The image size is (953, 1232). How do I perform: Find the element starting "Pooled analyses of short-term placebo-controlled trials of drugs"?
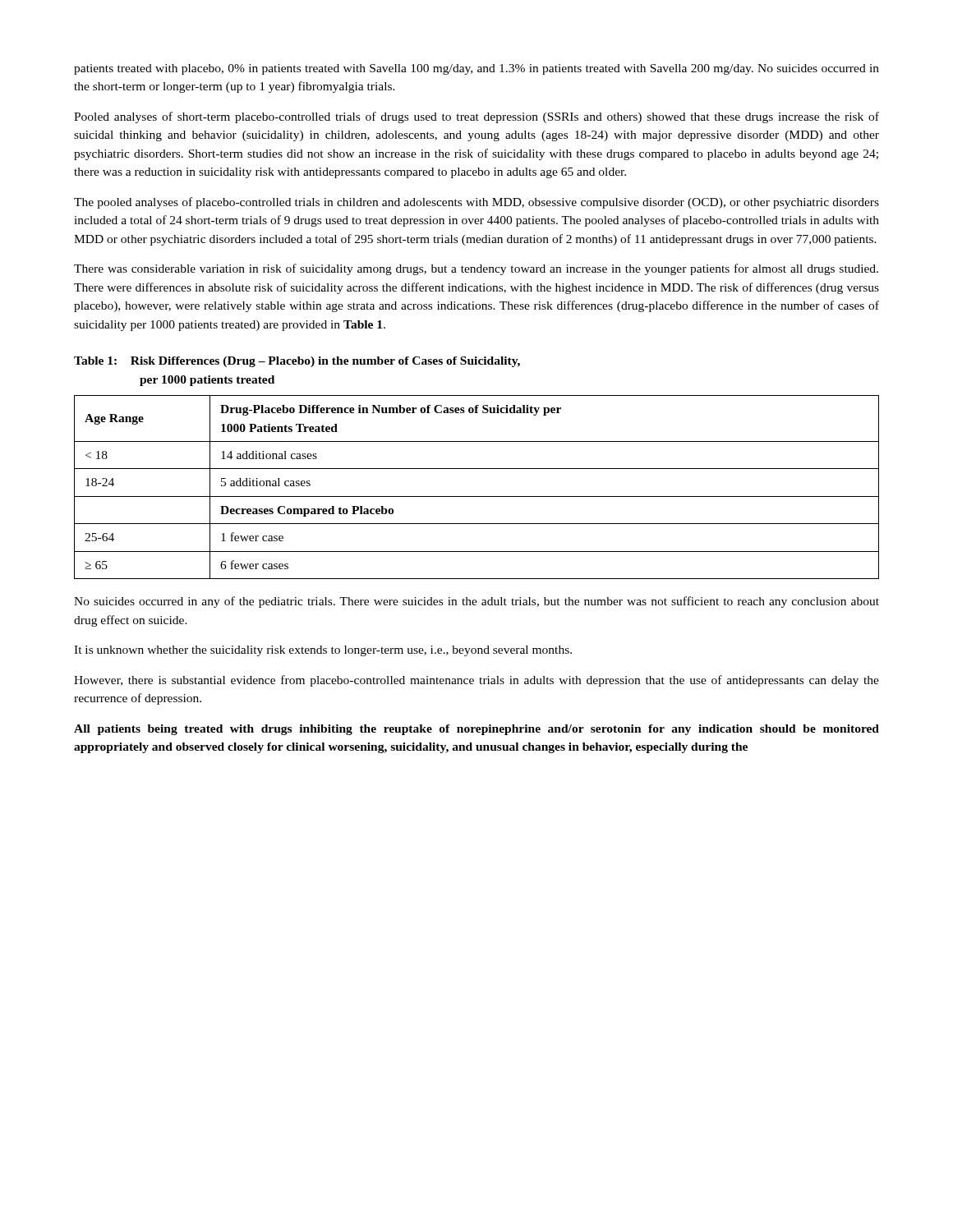(x=476, y=144)
